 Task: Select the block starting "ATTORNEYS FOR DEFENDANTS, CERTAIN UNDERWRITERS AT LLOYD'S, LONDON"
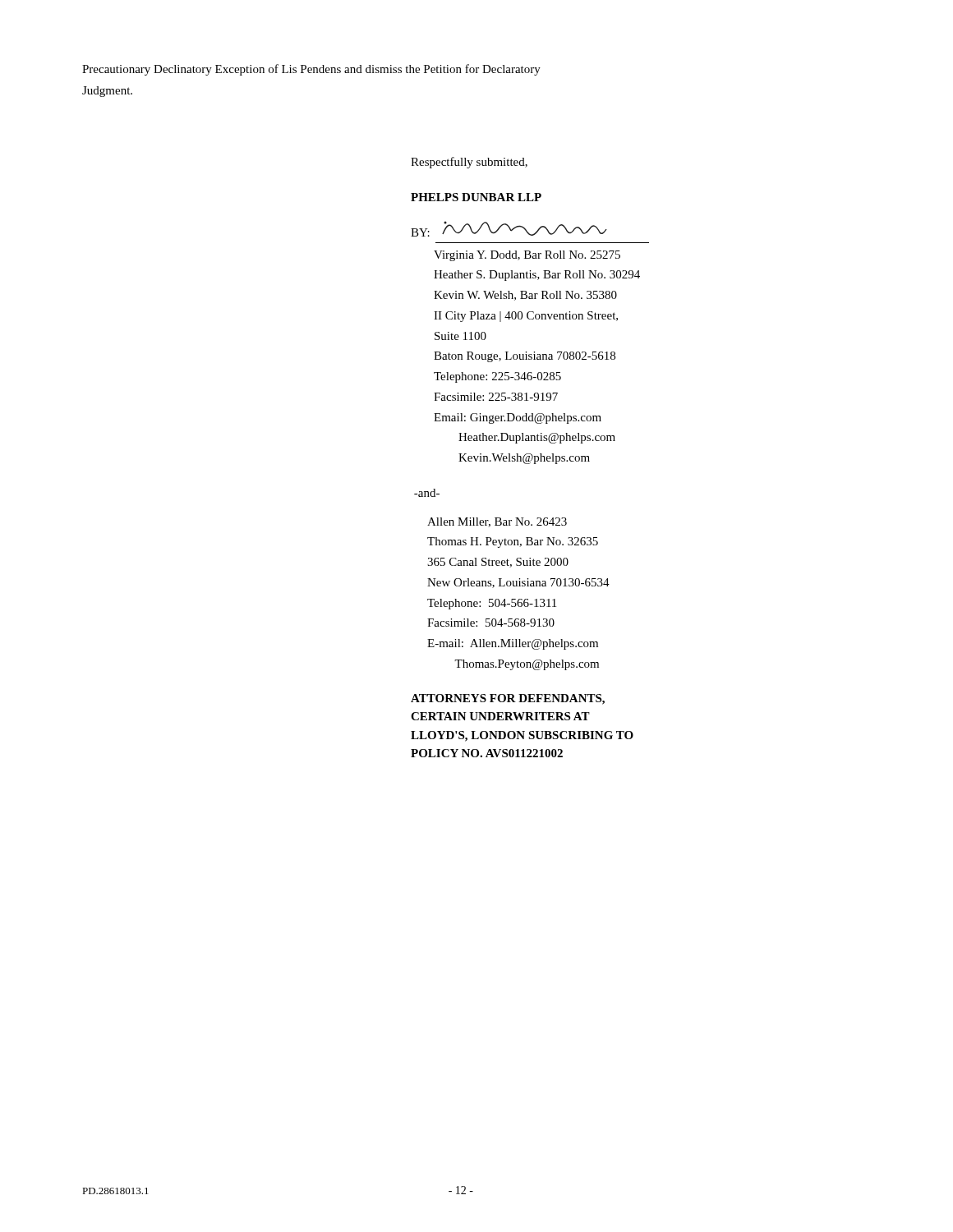pyautogui.click(x=522, y=725)
